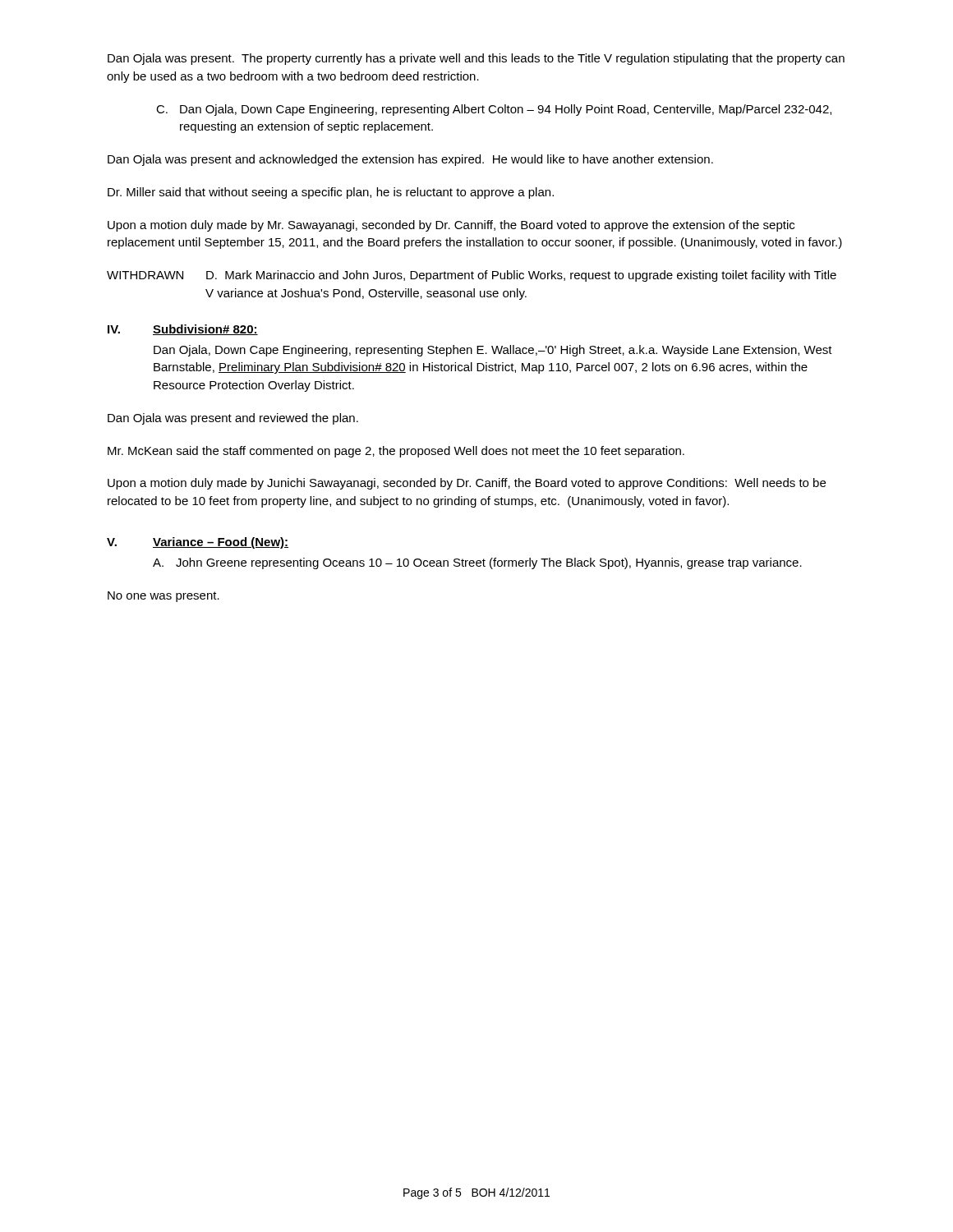Image resolution: width=953 pixels, height=1232 pixels.
Task: Find the block starting "No one was present."
Action: click(163, 595)
